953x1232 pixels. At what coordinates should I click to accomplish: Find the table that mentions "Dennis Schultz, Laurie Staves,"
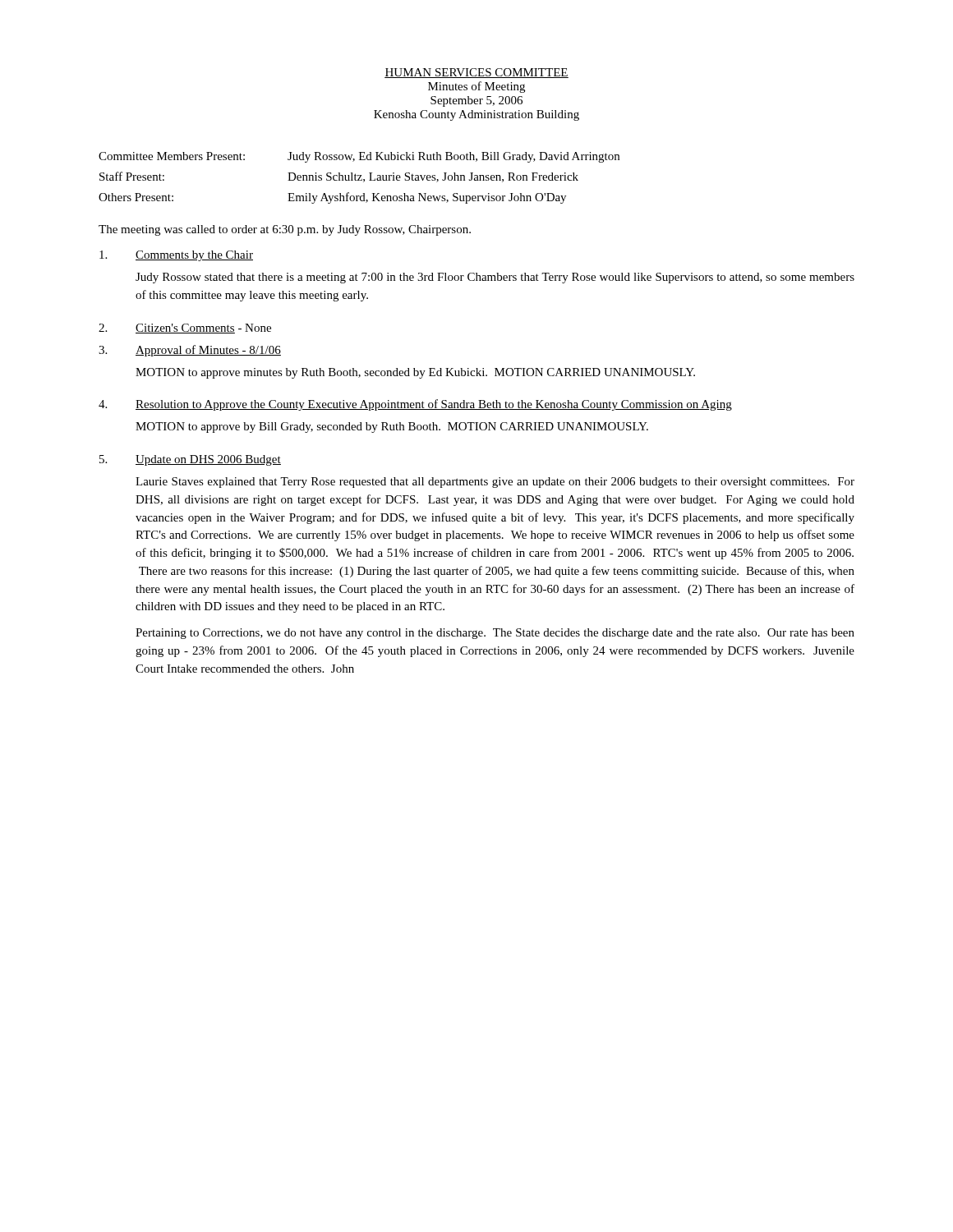click(x=476, y=177)
